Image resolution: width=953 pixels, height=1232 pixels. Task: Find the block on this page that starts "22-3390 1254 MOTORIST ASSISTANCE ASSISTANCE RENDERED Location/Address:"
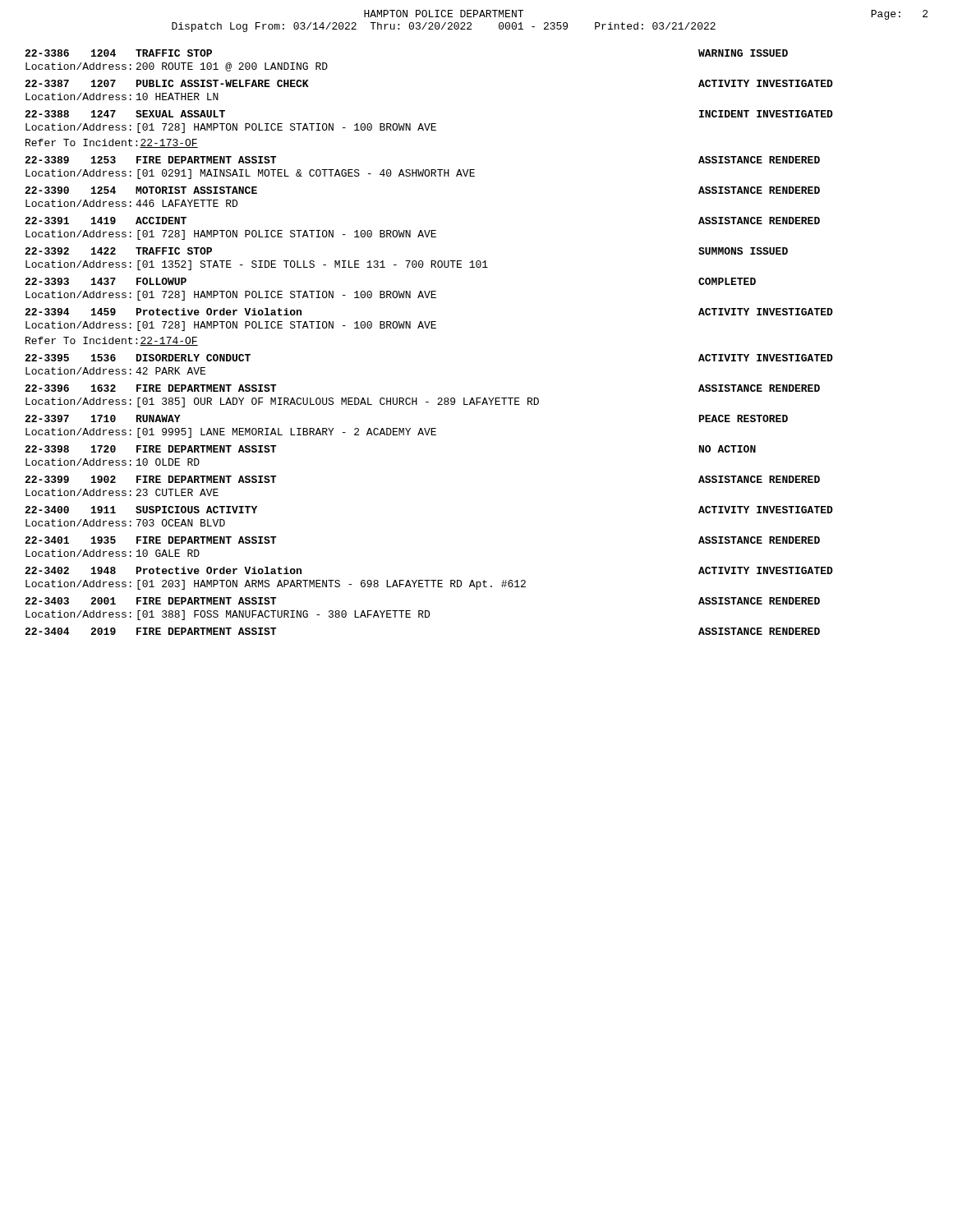click(47, 190)
